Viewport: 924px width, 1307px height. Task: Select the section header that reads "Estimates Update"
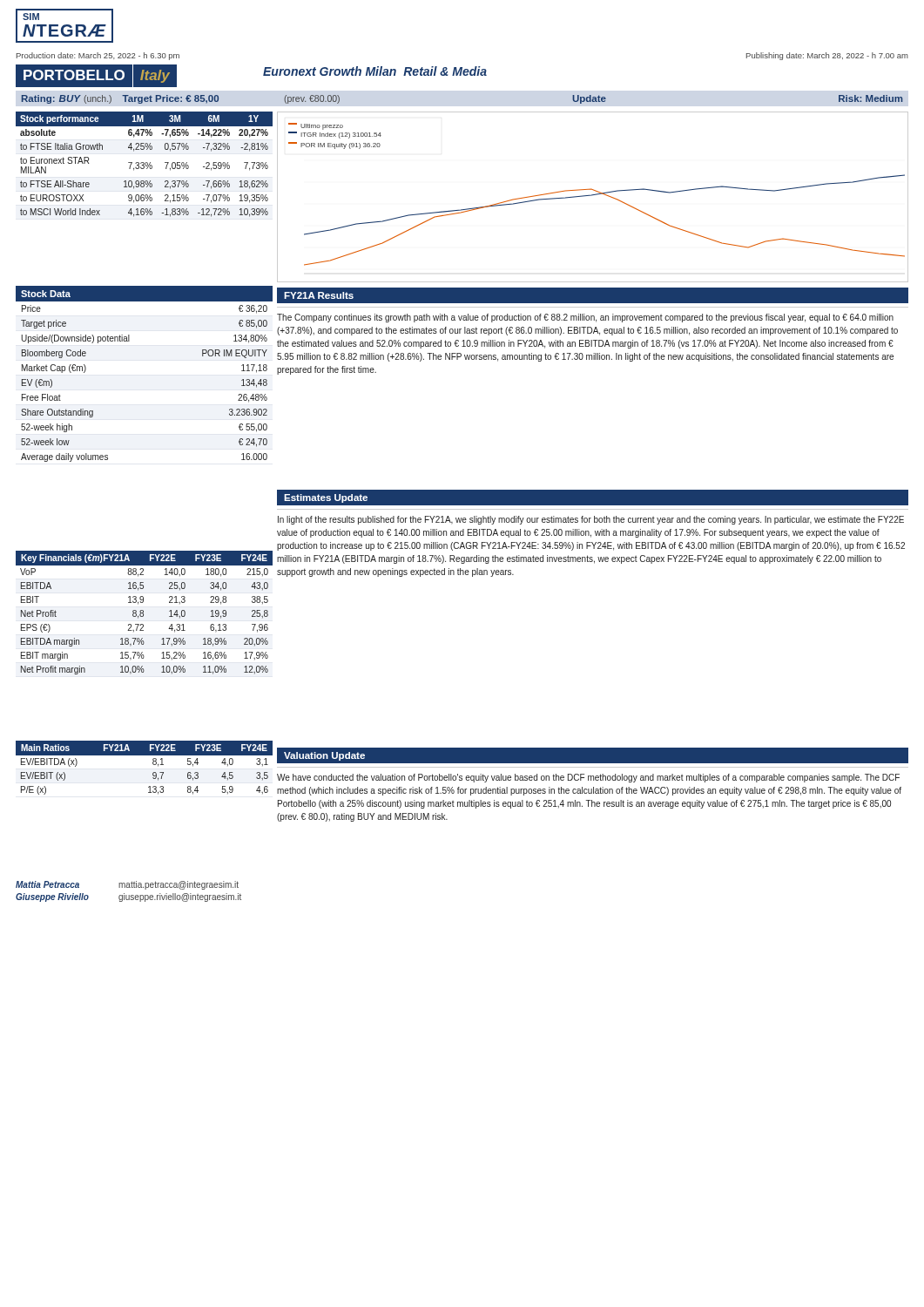coord(593,498)
